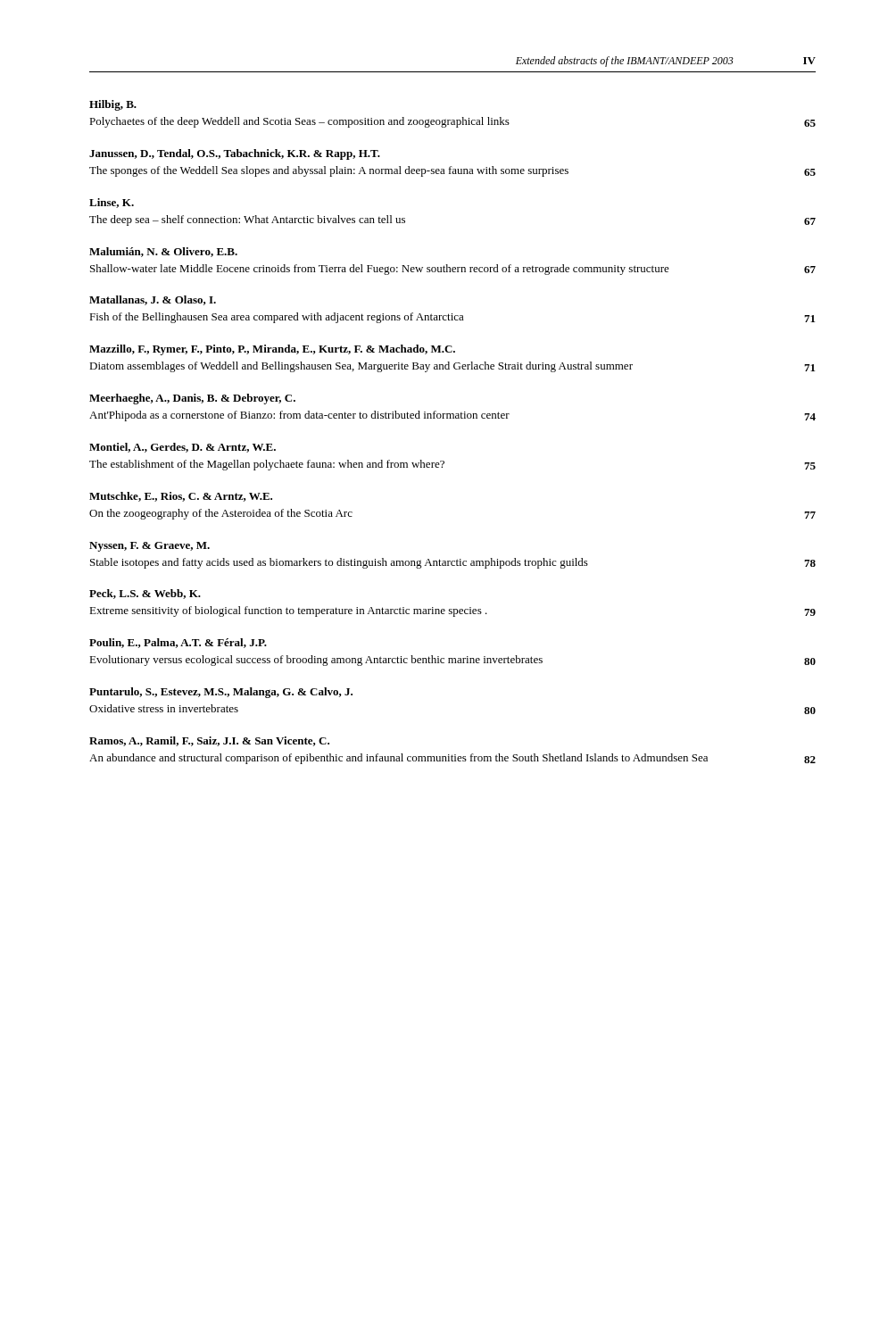The image size is (896, 1339).
Task: Point to the block beginning "Poulin, E., Palma, A.T. & Féral,"
Action: coord(452,652)
